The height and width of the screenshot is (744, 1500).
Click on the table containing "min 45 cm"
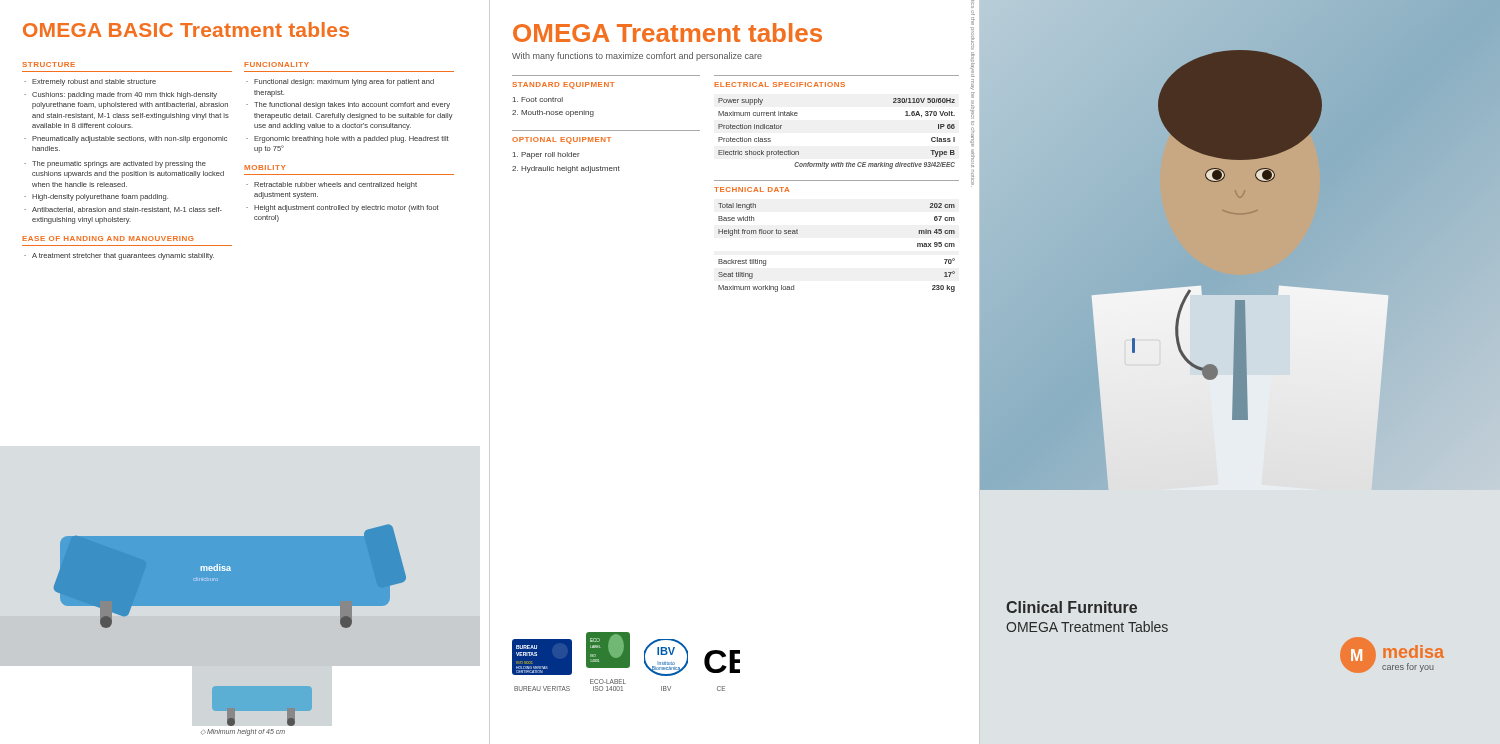pyautogui.click(x=836, y=247)
